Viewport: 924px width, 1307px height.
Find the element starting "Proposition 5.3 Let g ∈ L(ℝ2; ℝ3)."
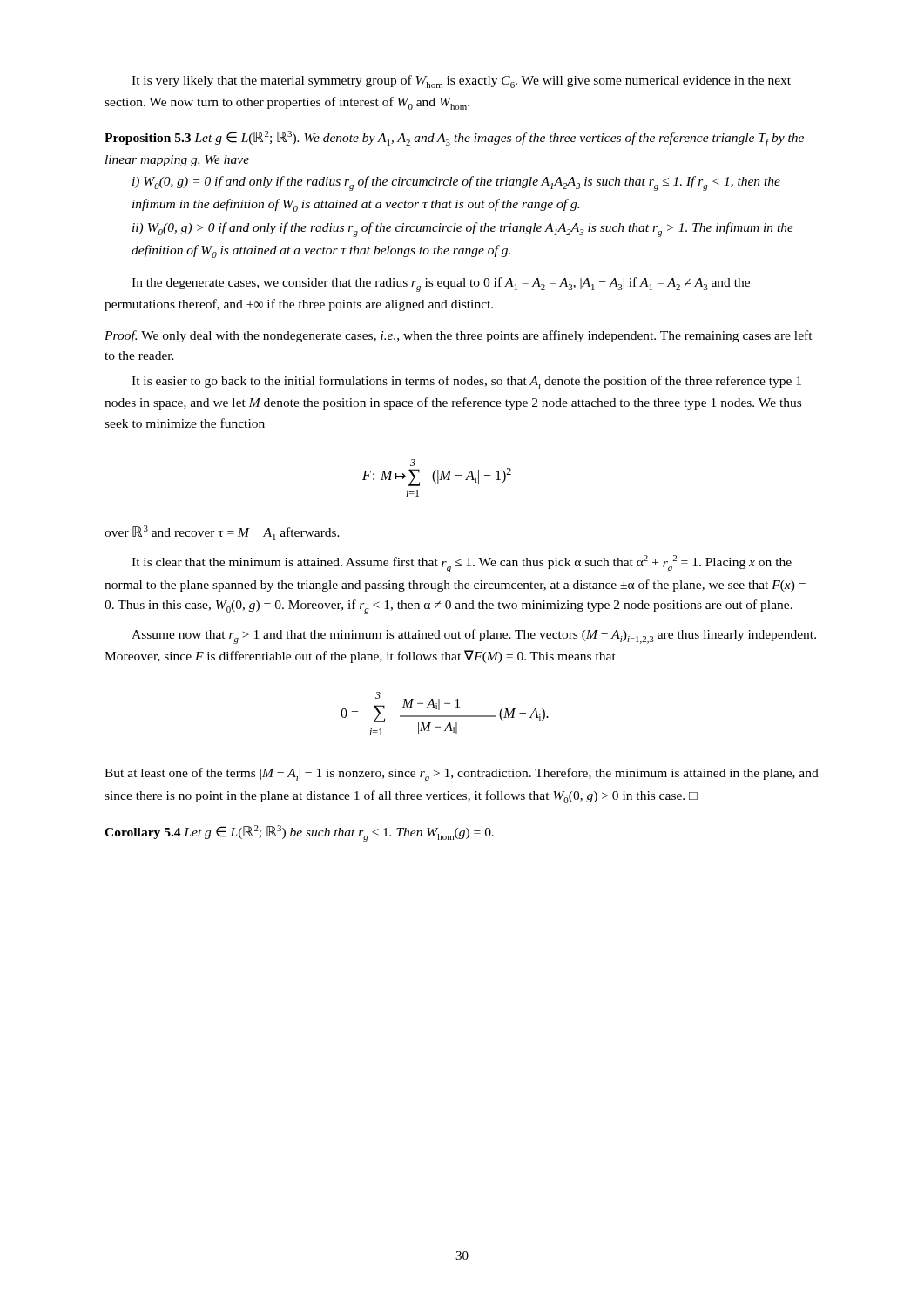coord(462,194)
